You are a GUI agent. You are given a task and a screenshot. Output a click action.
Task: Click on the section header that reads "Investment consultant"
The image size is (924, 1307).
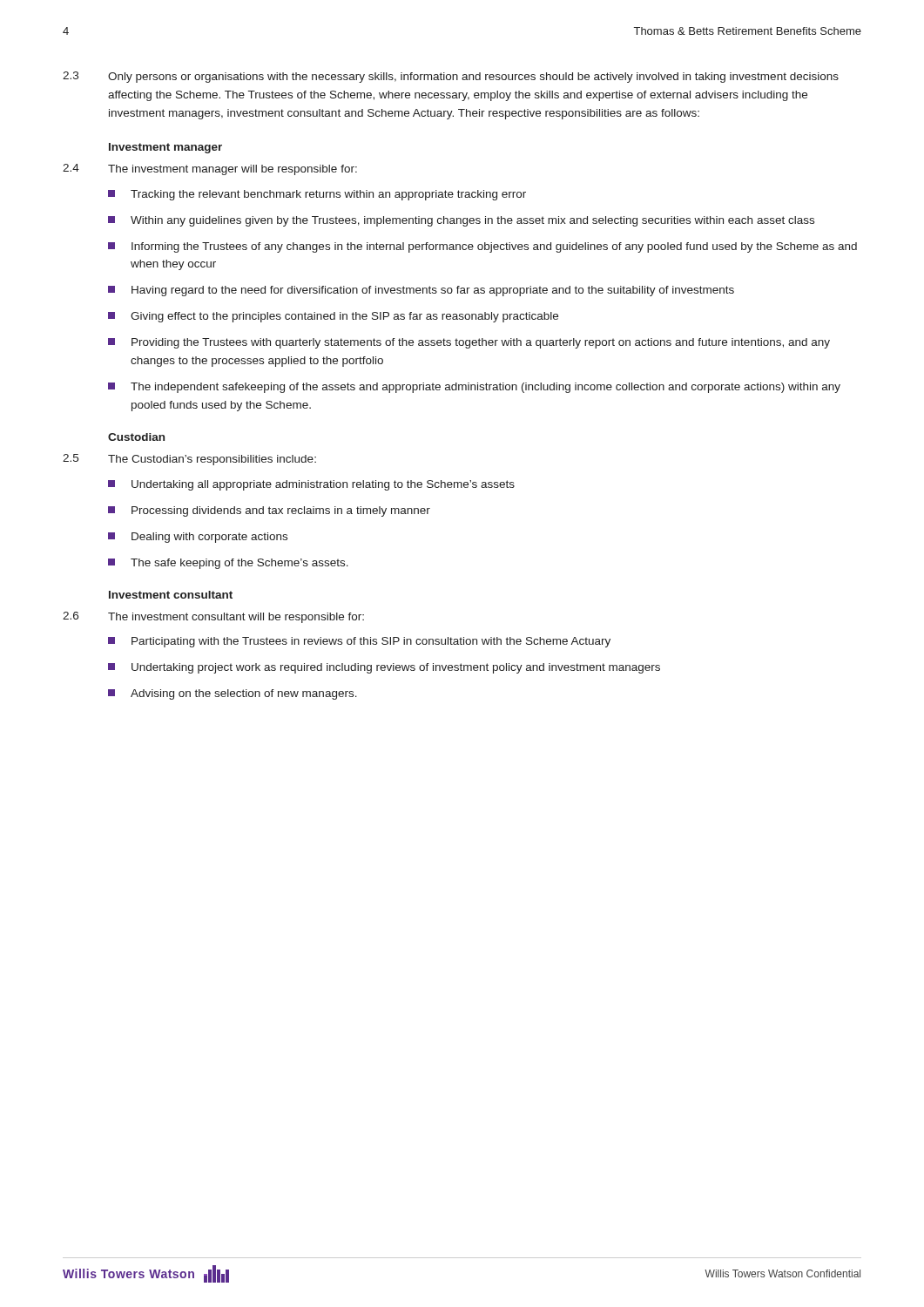click(170, 594)
